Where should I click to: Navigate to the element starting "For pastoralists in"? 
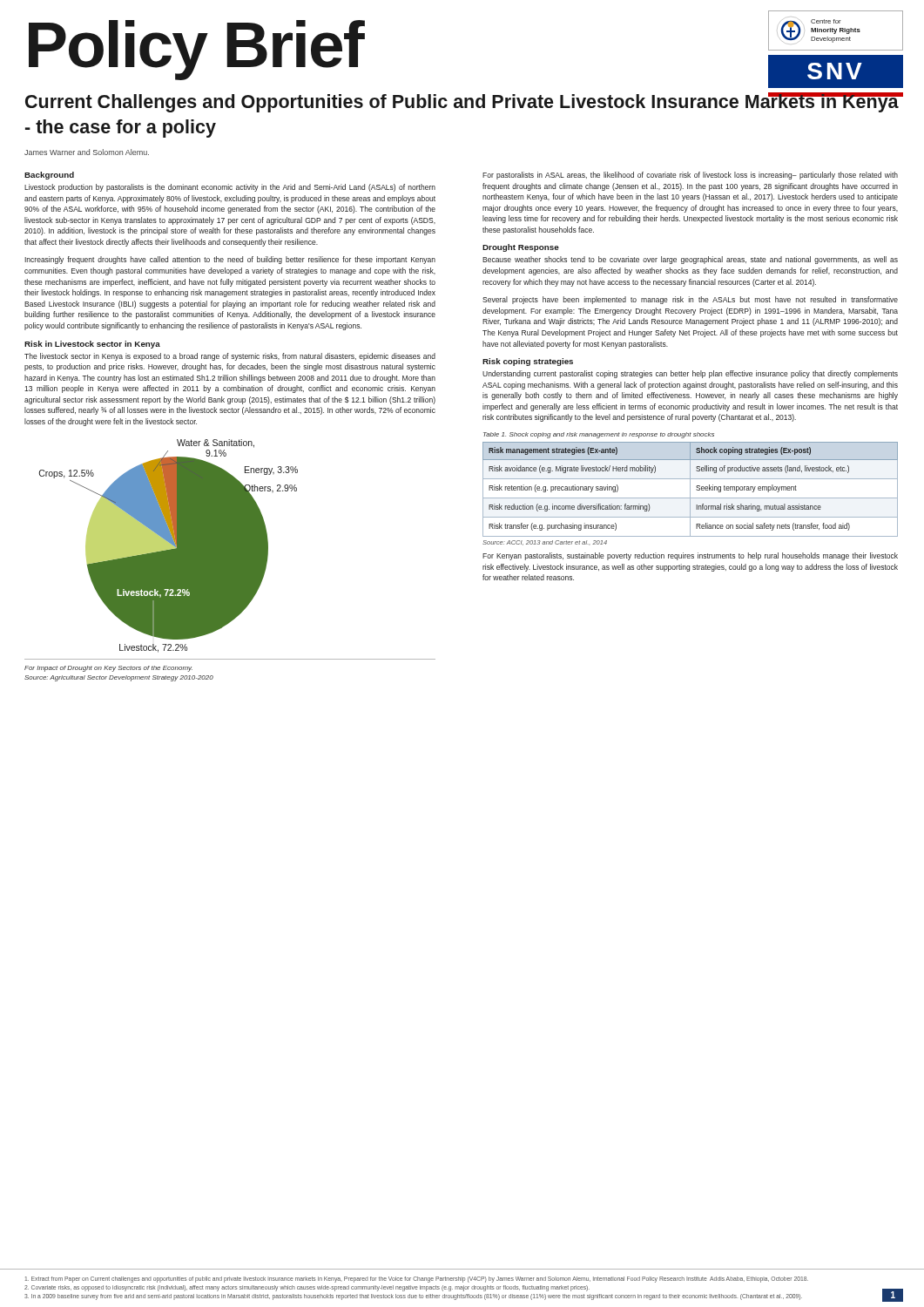pyautogui.click(x=690, y=203)
